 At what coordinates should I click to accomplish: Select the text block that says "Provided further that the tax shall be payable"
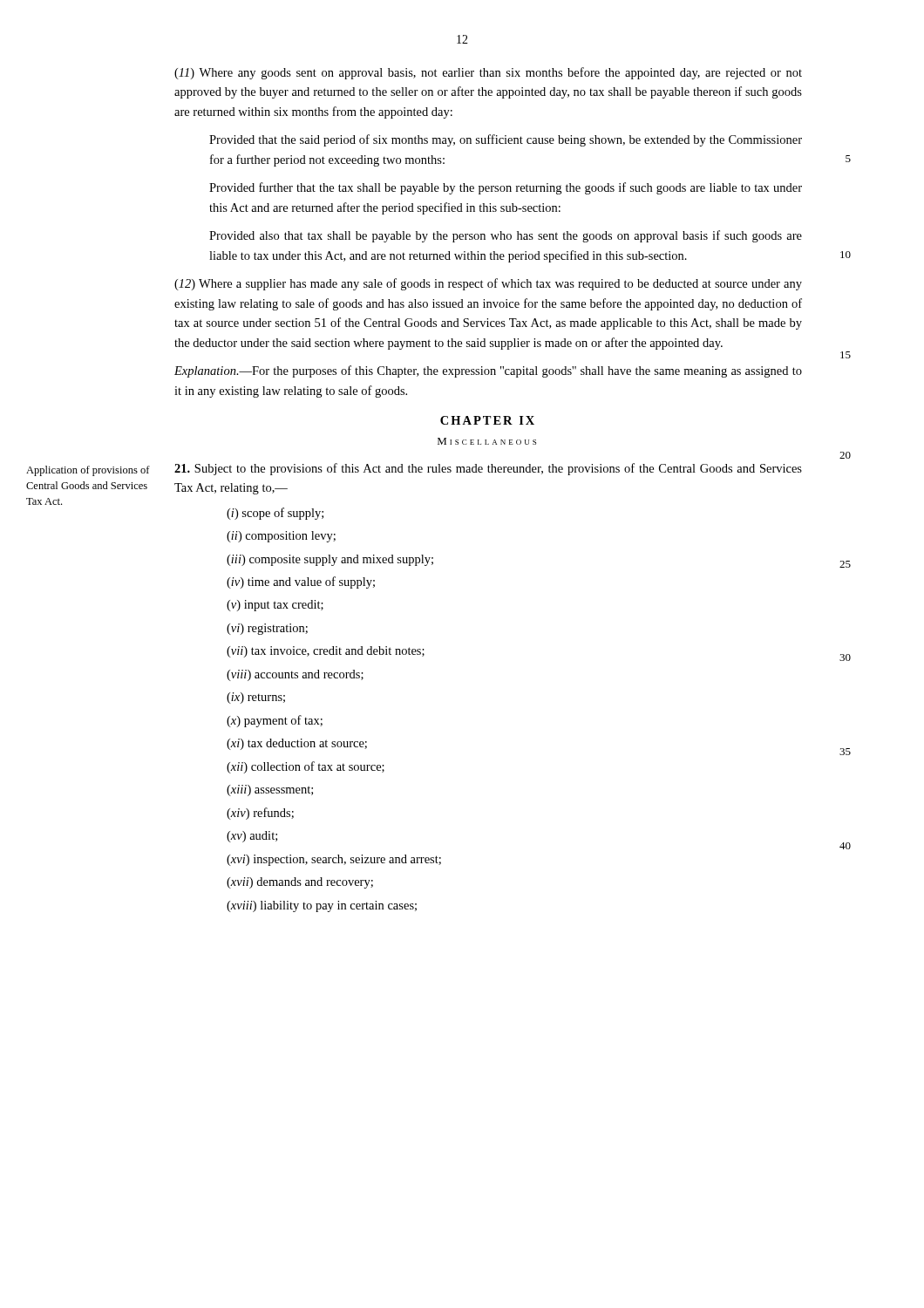(x=506, y=198)
